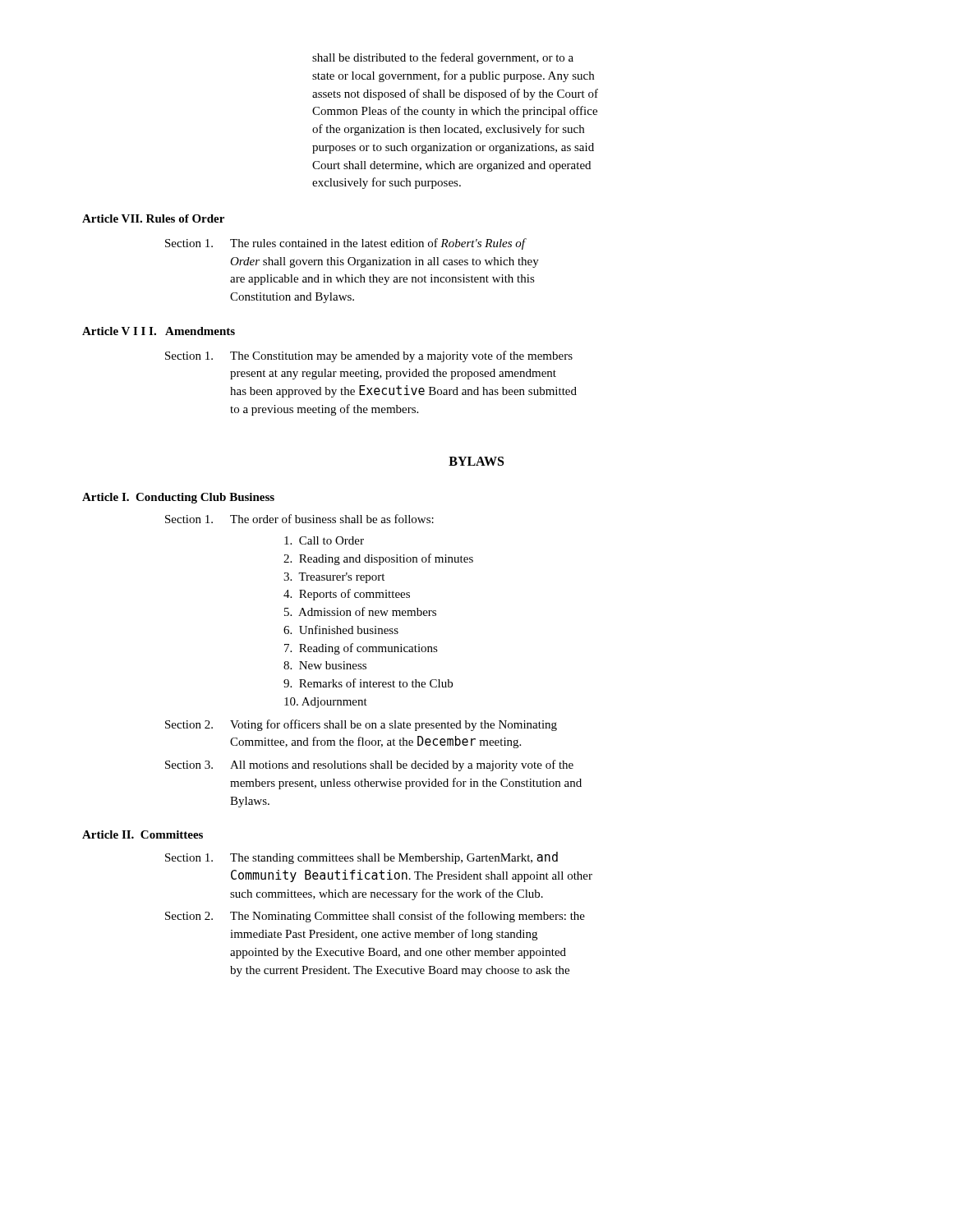Locate the text block containing "Section 1. The Constitution may"
Screen dimensions: 1232x953
pos(518,383)
